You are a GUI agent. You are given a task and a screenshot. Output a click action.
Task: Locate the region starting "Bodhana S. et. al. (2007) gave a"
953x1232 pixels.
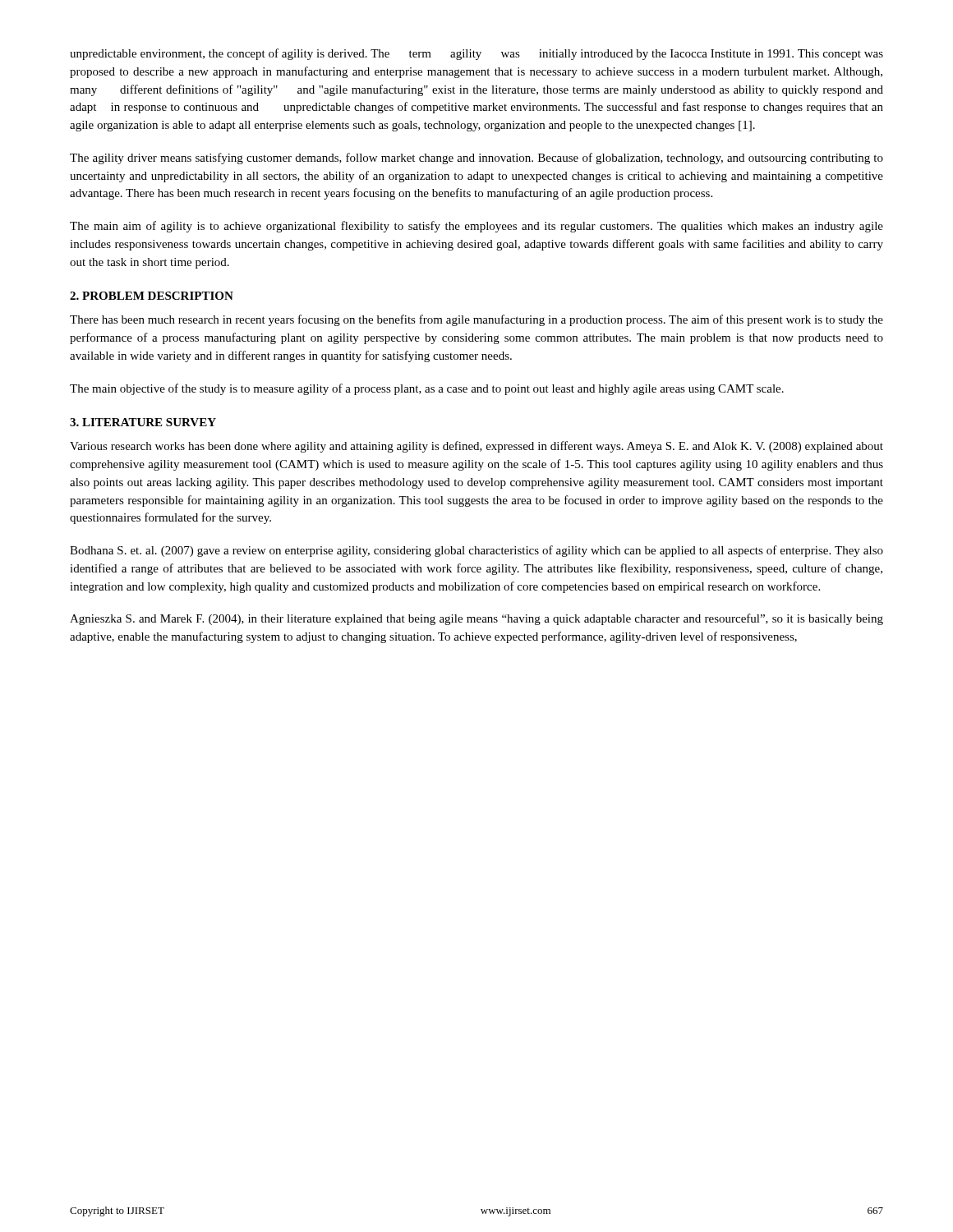(476, 569)
